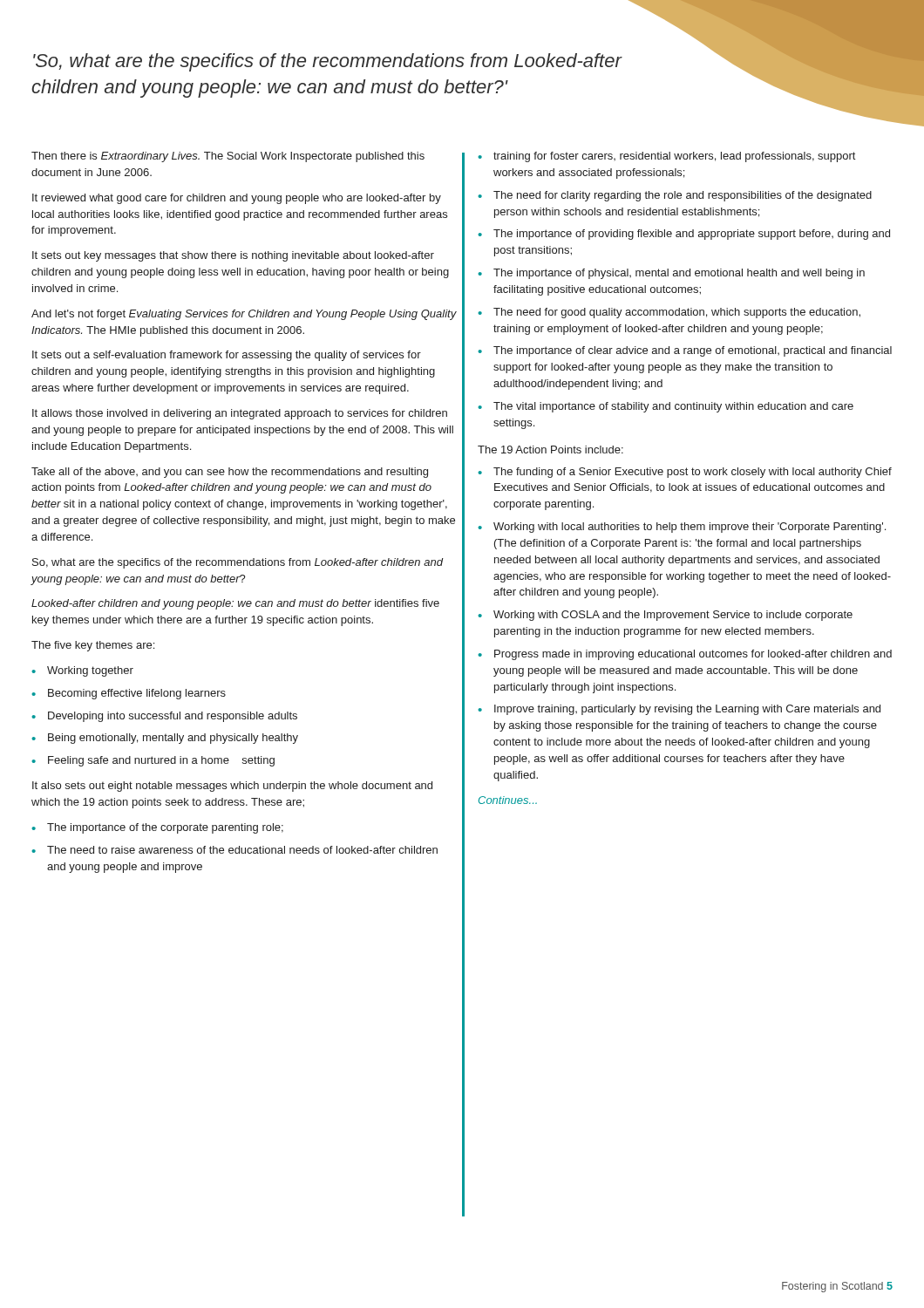924x1308 pixels.
Task: Click on the region starting "And let's not forget Evaluating Services for"
Action: click(x=244, y=322)
